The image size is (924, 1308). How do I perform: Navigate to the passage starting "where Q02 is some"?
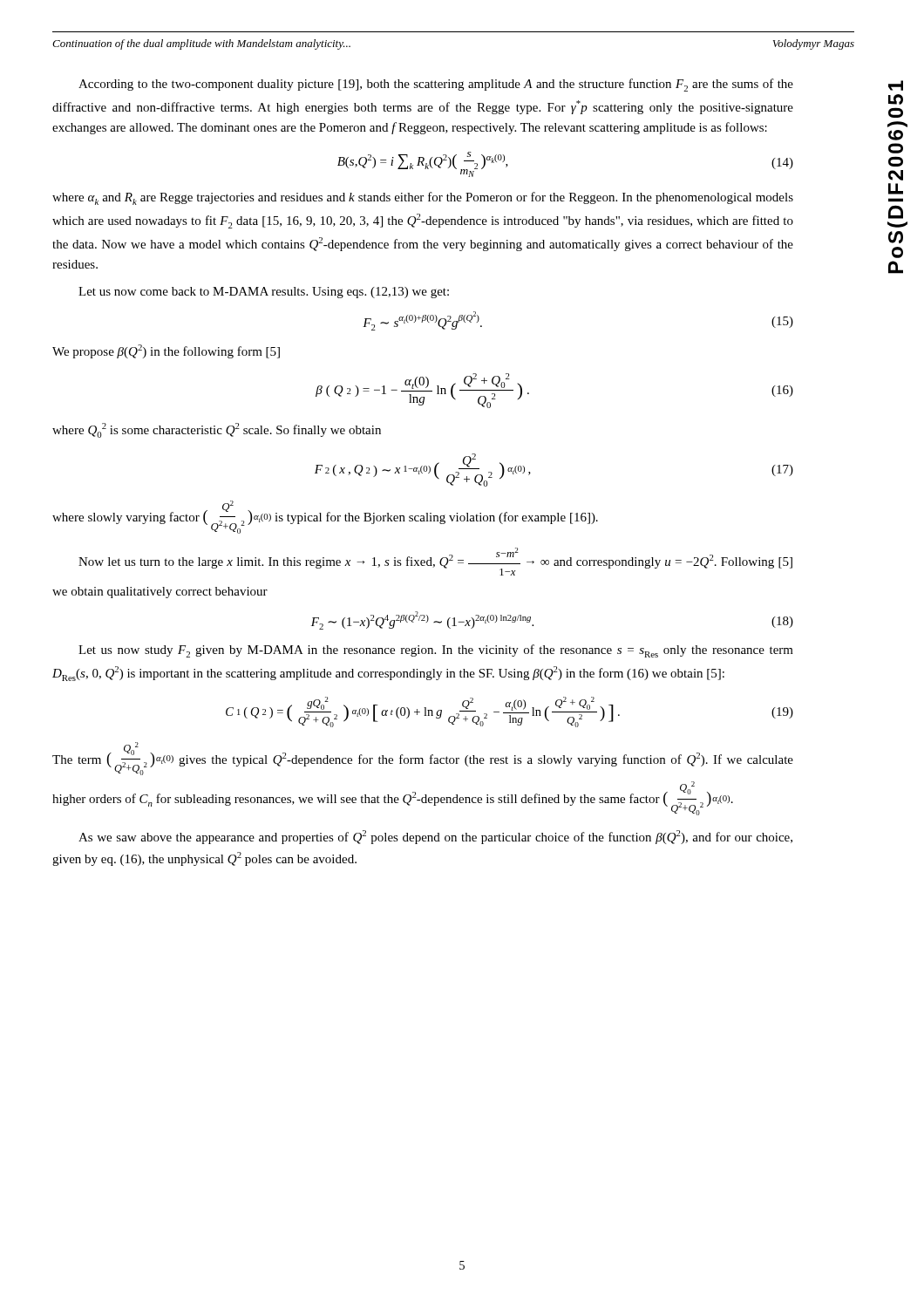coord(217,430)
